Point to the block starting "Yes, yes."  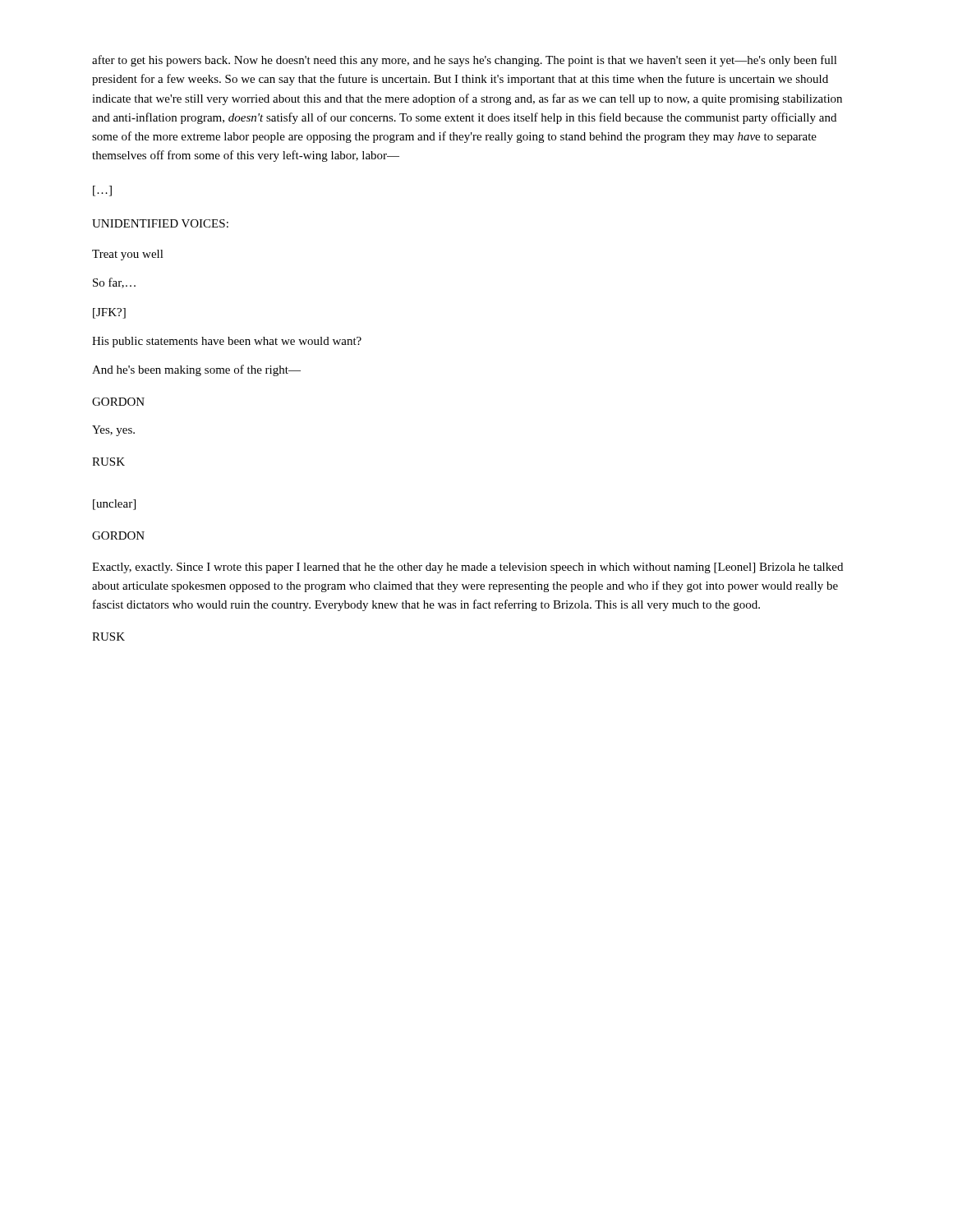pos(113,431)
